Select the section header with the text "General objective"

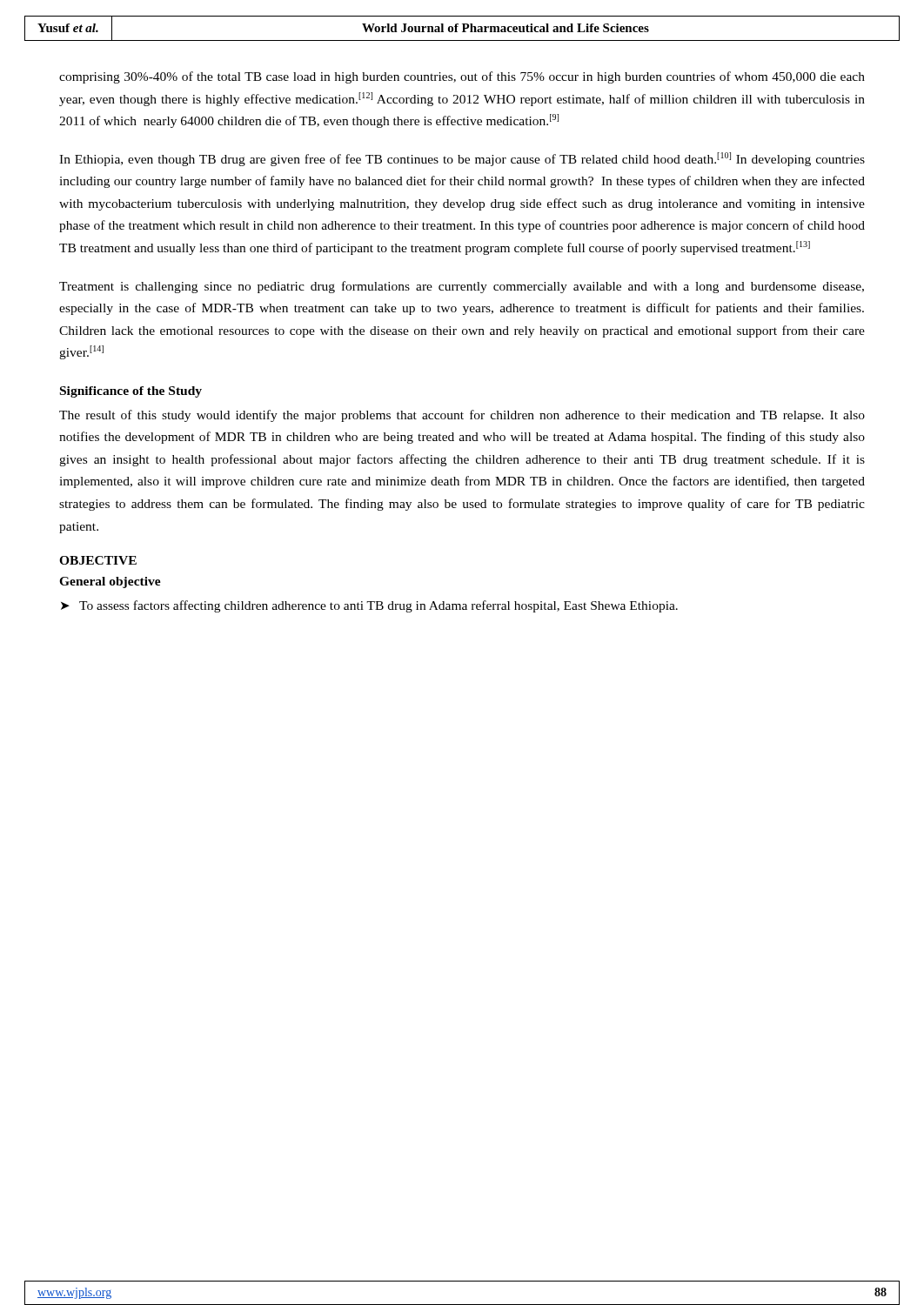[x=110, y=581]
